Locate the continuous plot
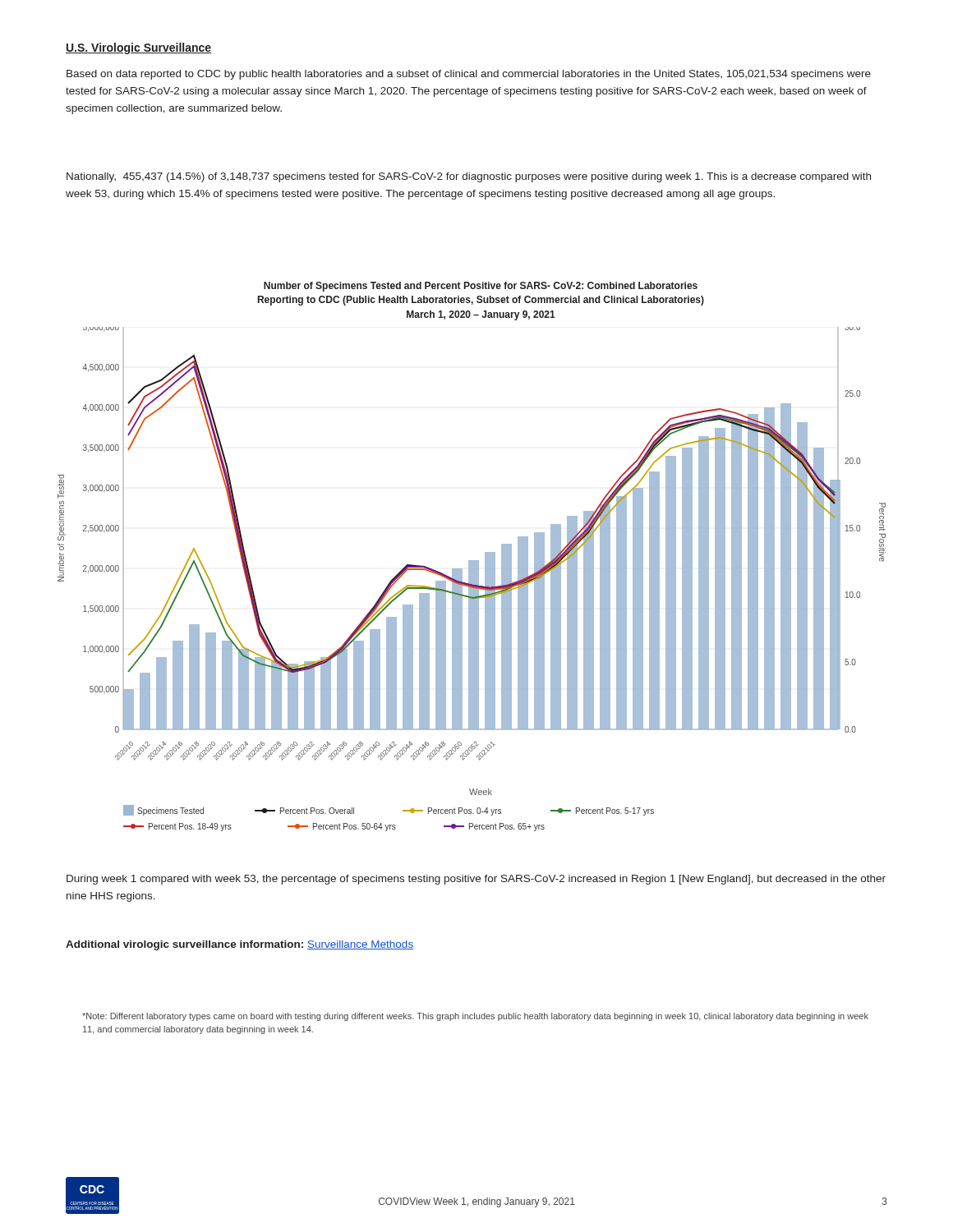 coord(481,558)
